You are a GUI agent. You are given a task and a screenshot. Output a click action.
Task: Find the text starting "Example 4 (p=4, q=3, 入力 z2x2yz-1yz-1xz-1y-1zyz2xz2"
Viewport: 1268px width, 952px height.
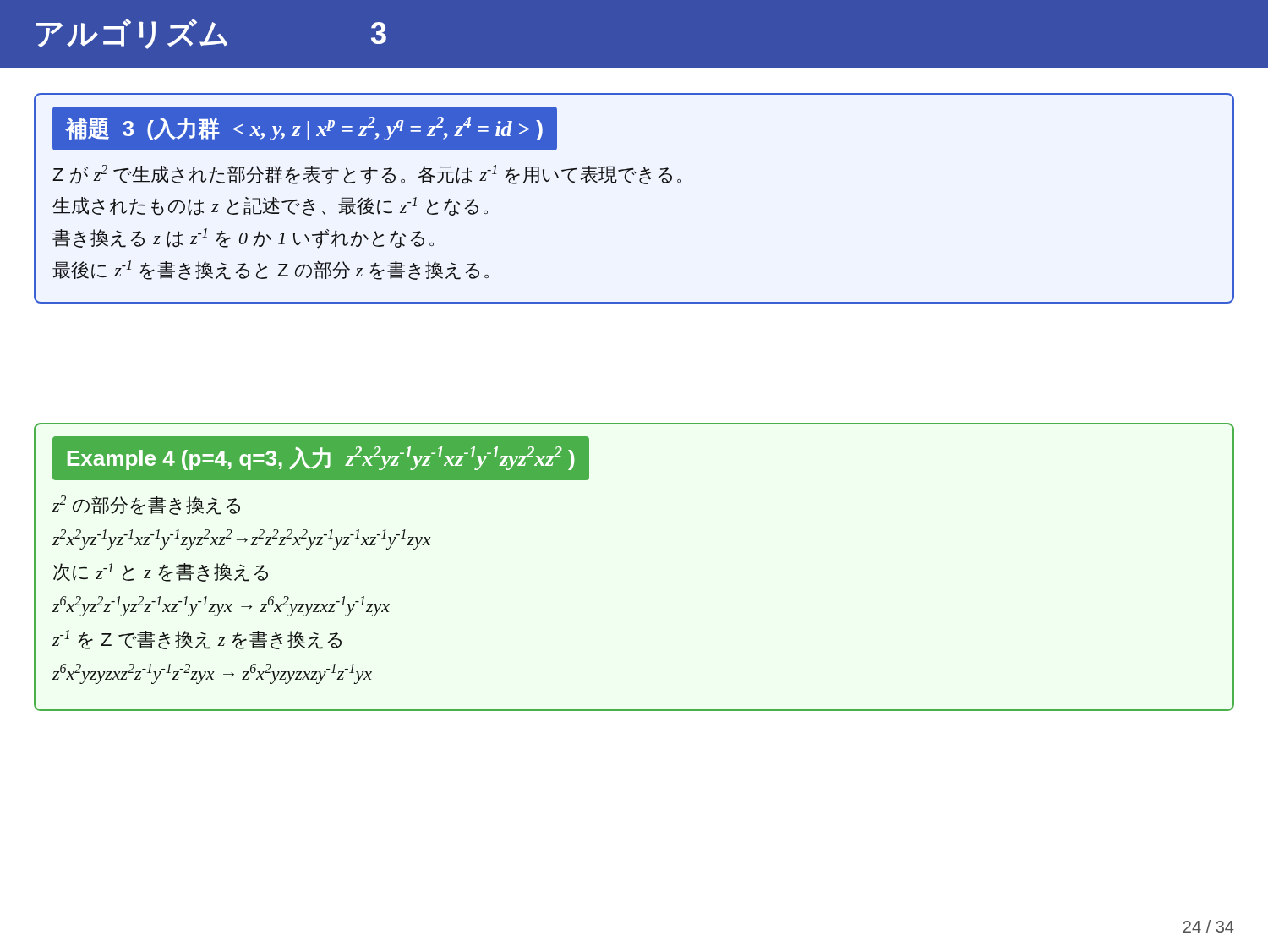321,458
